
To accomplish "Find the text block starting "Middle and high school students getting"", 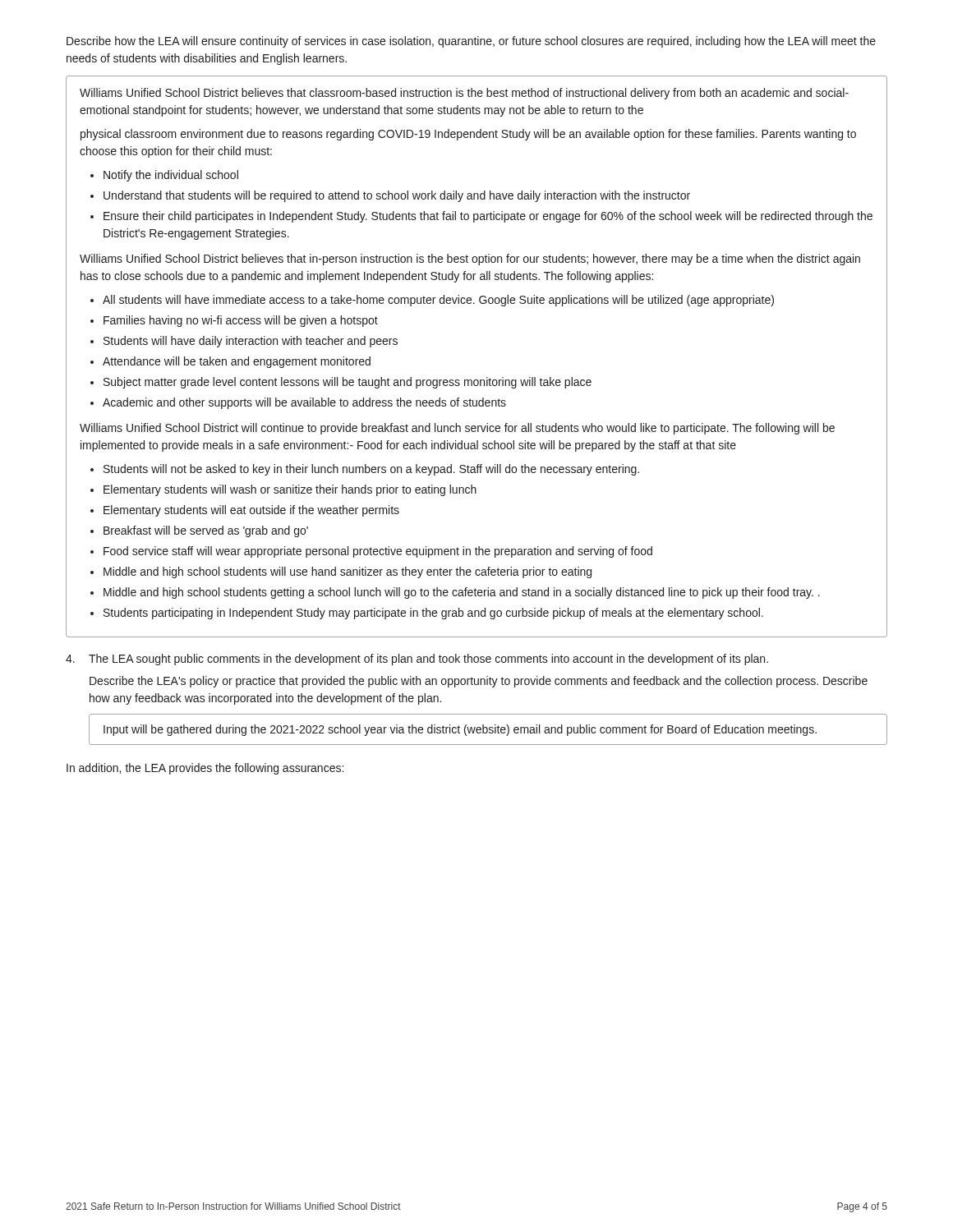I will tap(462, 592).
